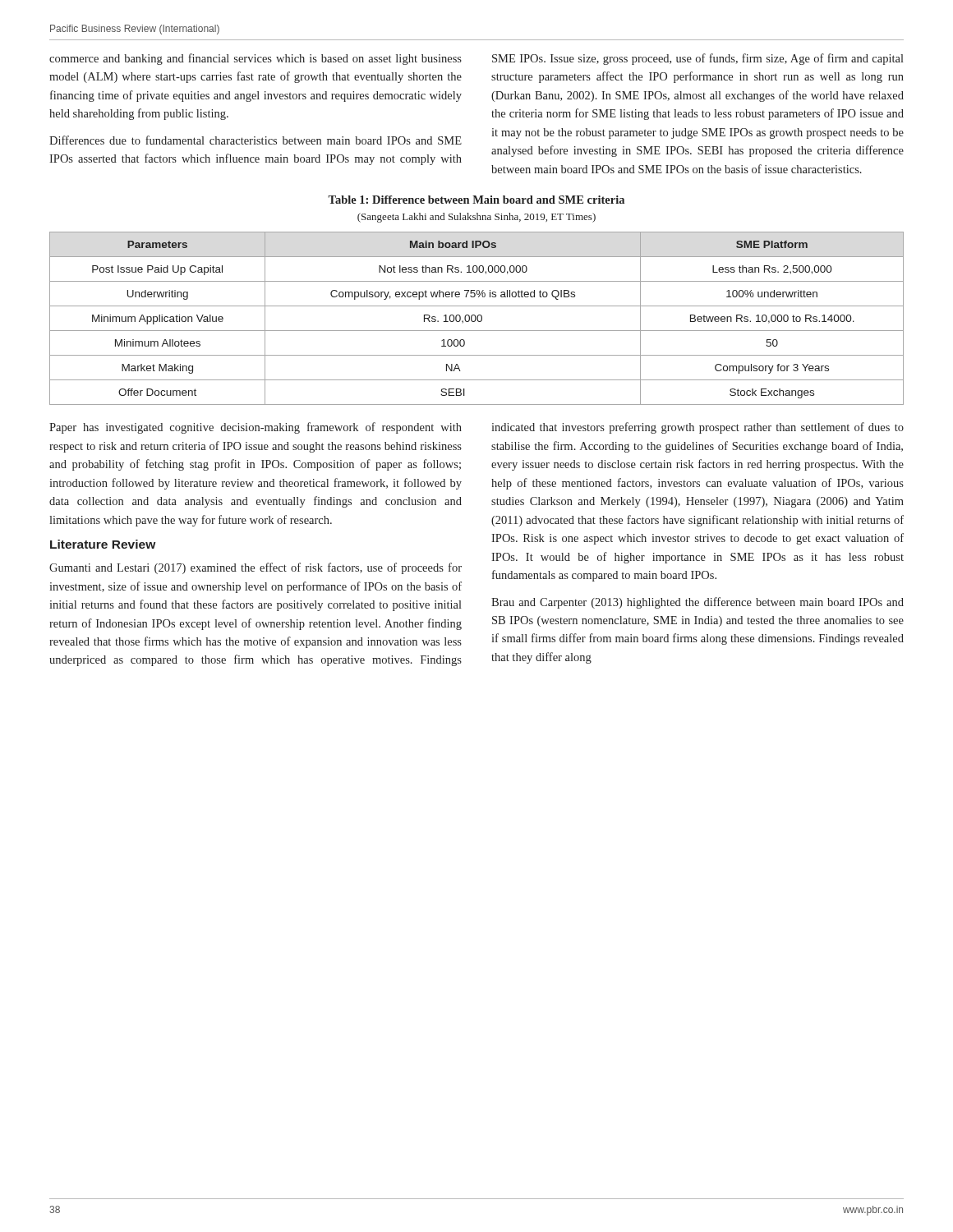Find the title containing "Table 1: Difference between Main board"
This screenshot has height=1232, width=953.
point(476,200)
